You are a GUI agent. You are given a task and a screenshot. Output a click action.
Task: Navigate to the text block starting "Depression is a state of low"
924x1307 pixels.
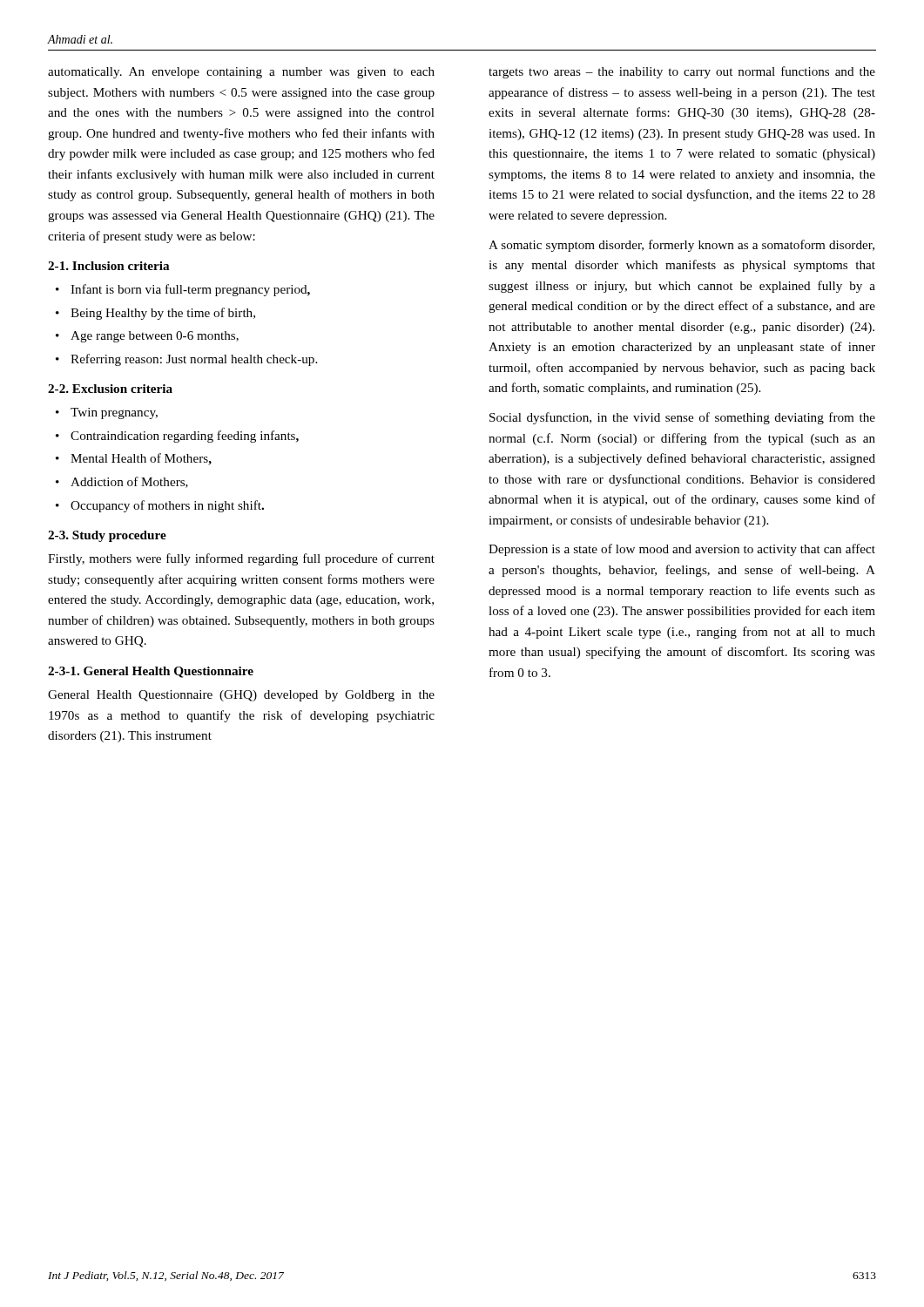tap(682, 610)
